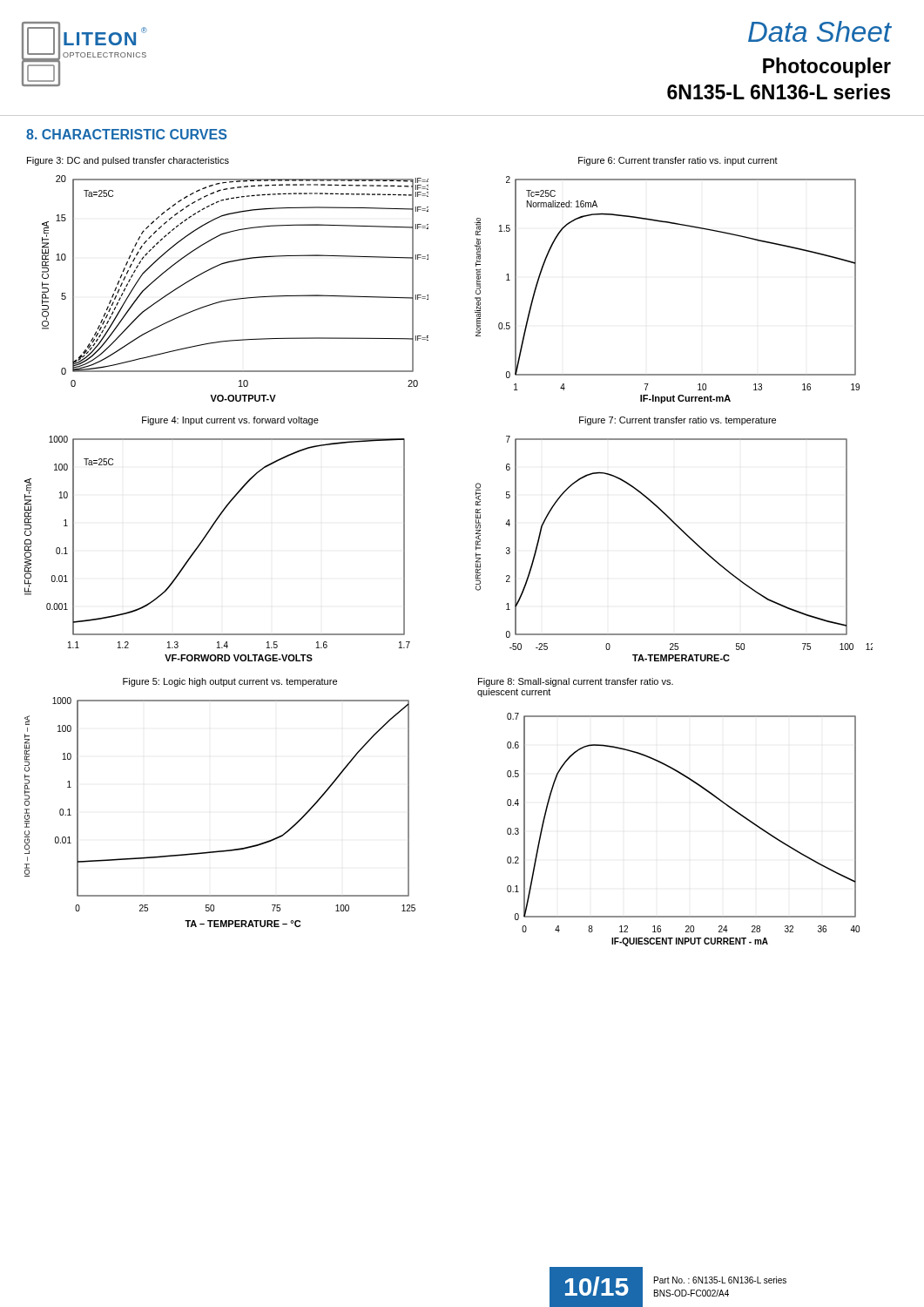
Task: Find the text block starting "Figure 4: Input current vs. forward"
Action: coord(230,420)
